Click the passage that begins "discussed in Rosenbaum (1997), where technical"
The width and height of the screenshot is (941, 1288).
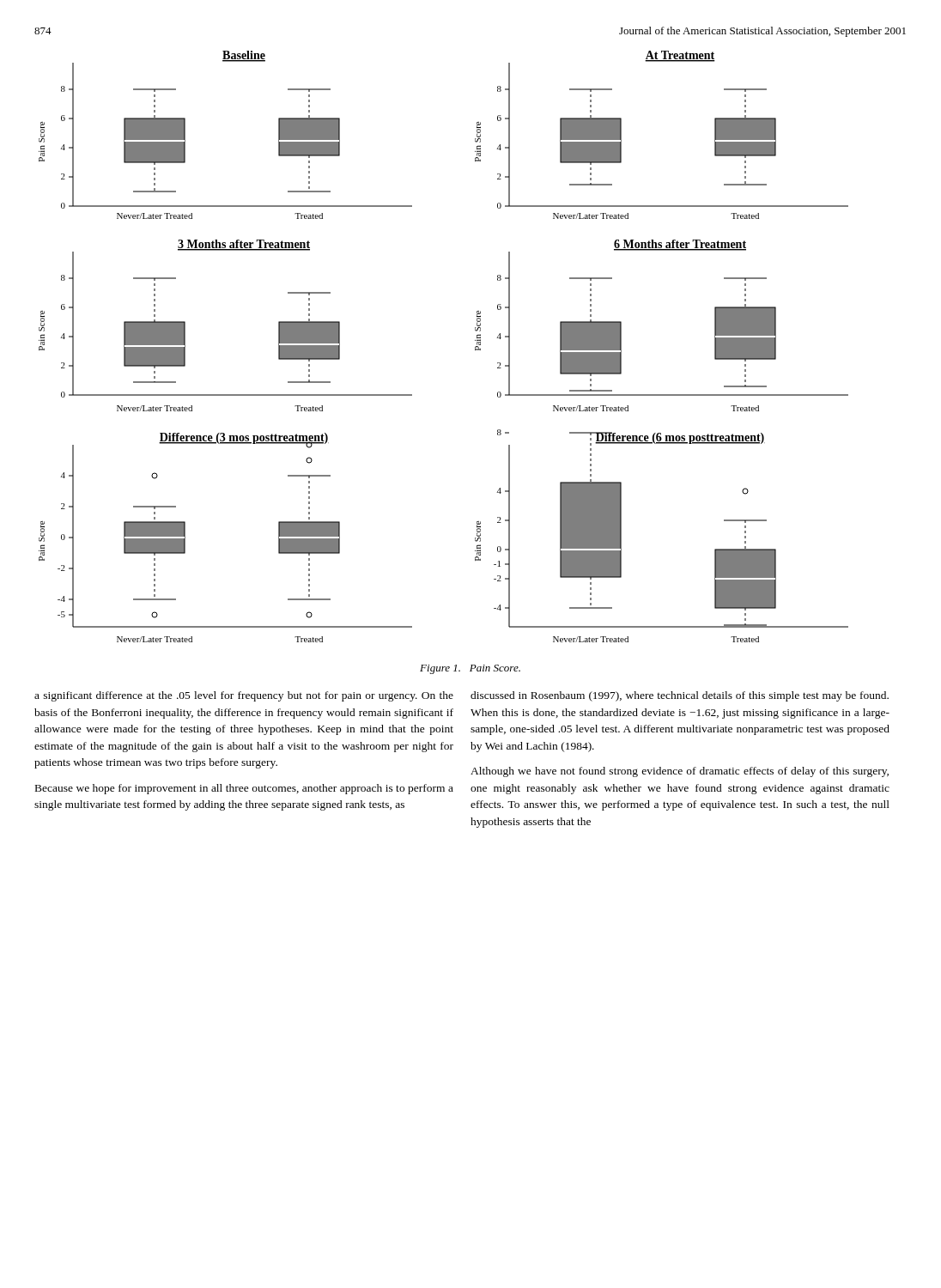(x=680, y=758)
